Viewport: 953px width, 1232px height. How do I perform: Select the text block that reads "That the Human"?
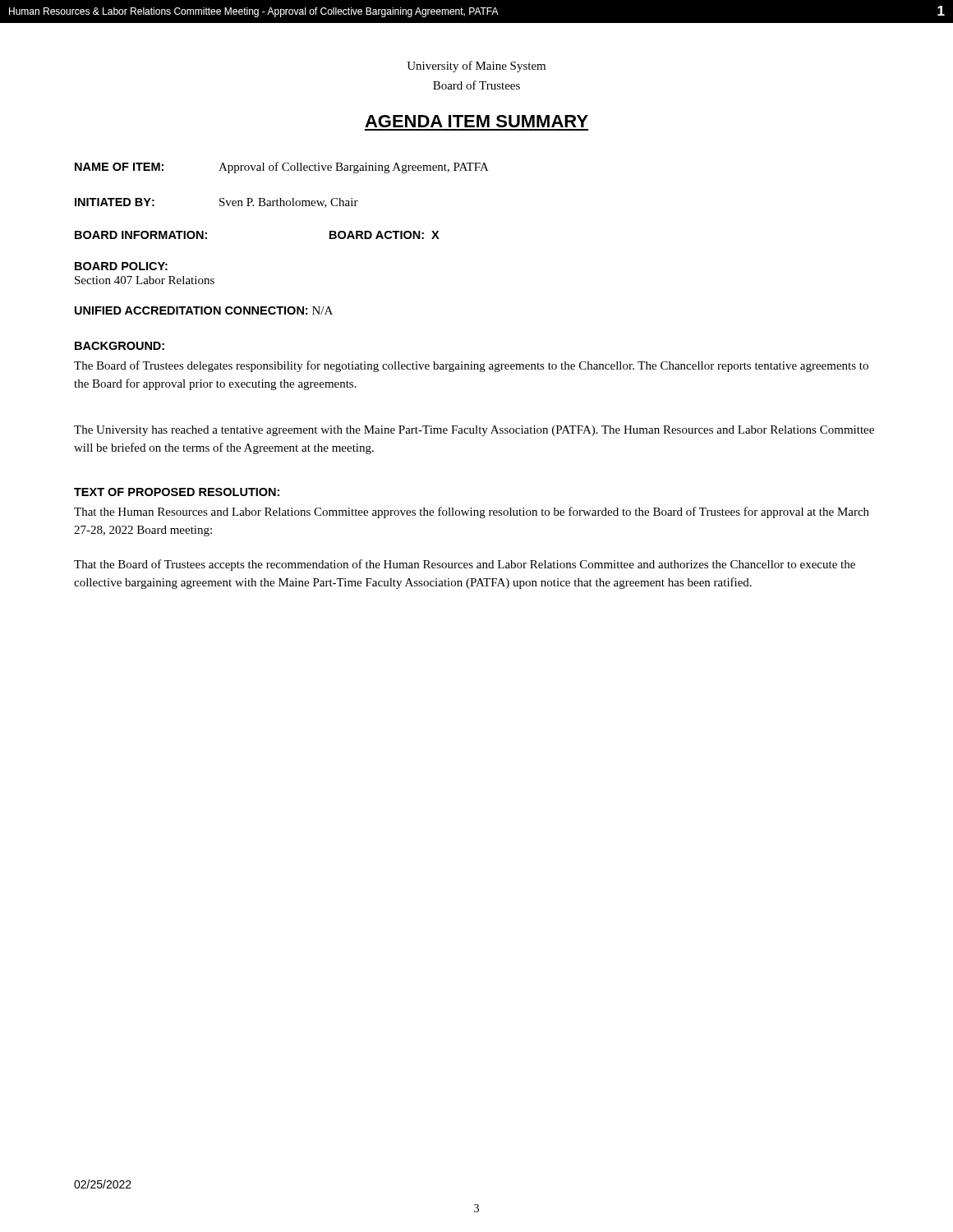[472, 521]
